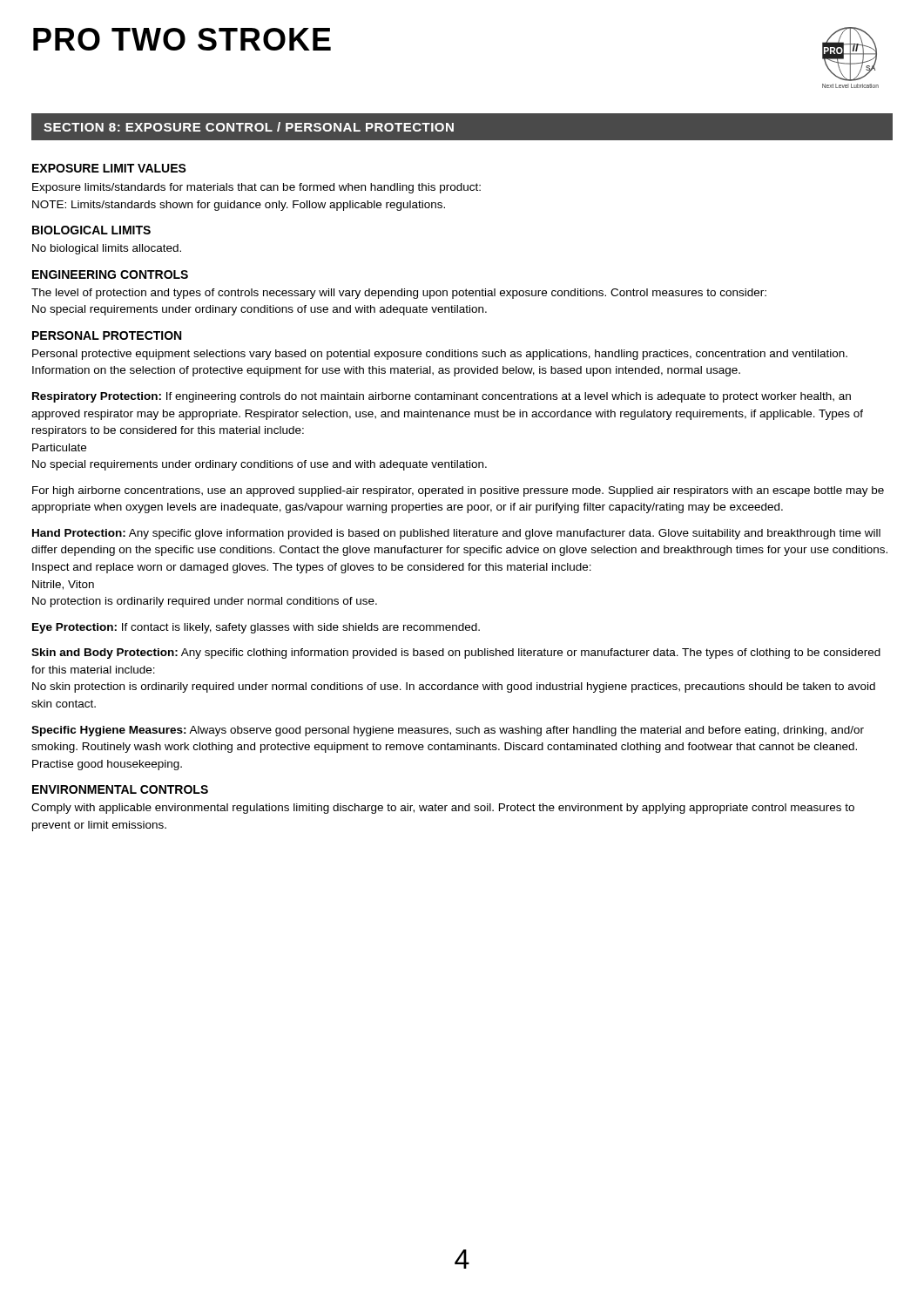
Task: Navigate to the region starting "Exposure limits/standards for"
Action: [462, 196]
